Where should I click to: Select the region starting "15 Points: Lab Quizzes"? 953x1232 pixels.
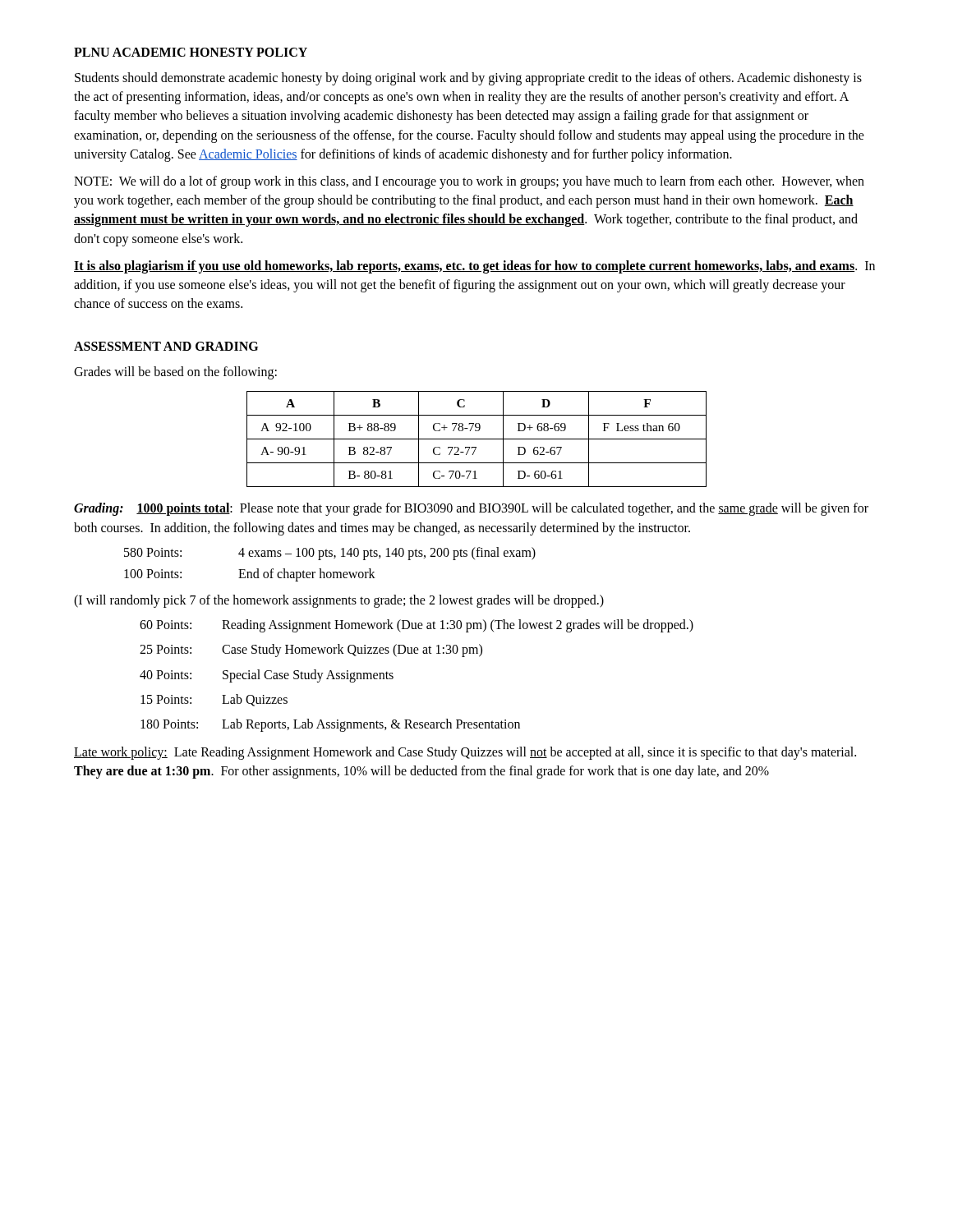(214, 700)
